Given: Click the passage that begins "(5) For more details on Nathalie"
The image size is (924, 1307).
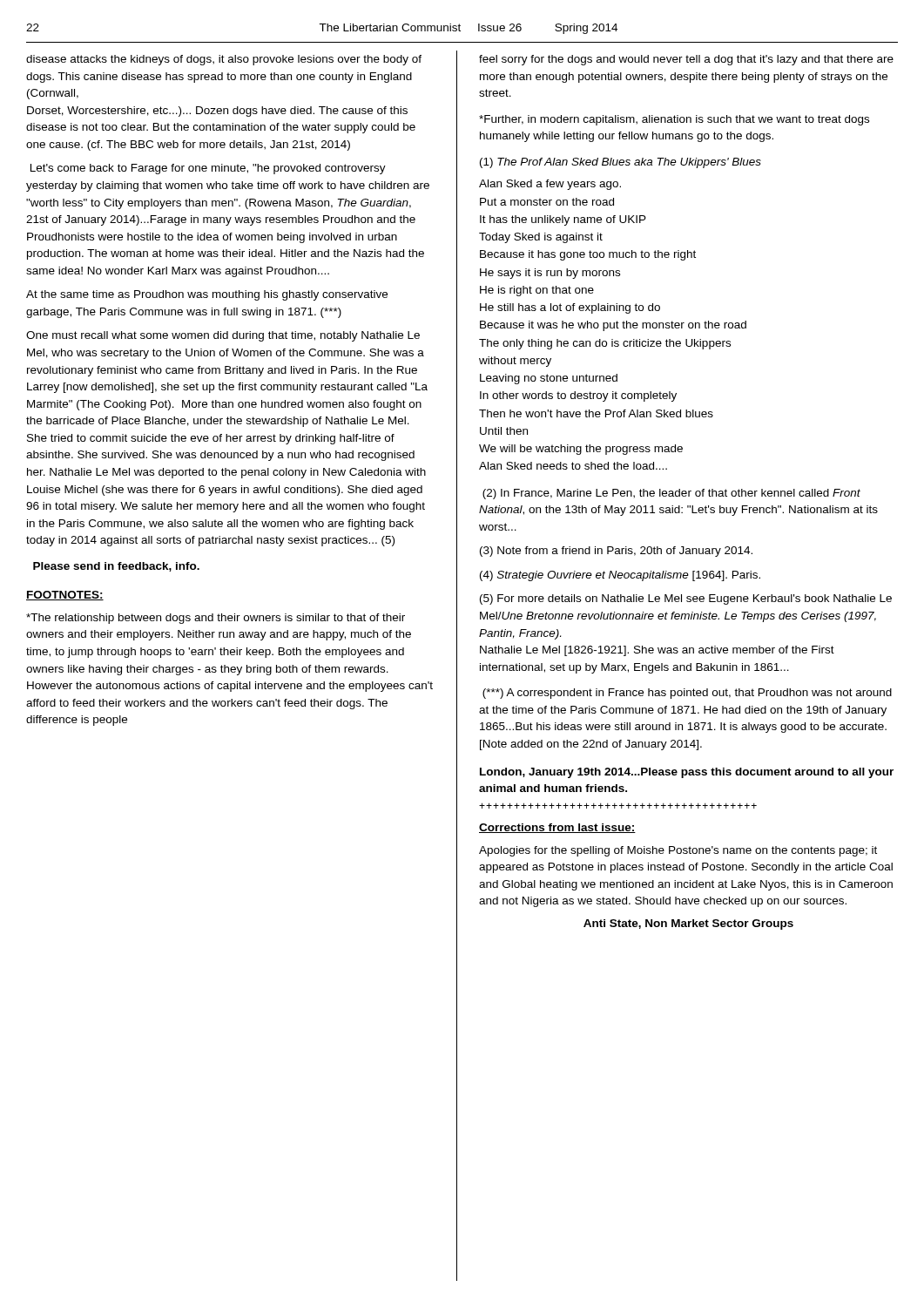Looking at the screenshot, I should 686,599.
